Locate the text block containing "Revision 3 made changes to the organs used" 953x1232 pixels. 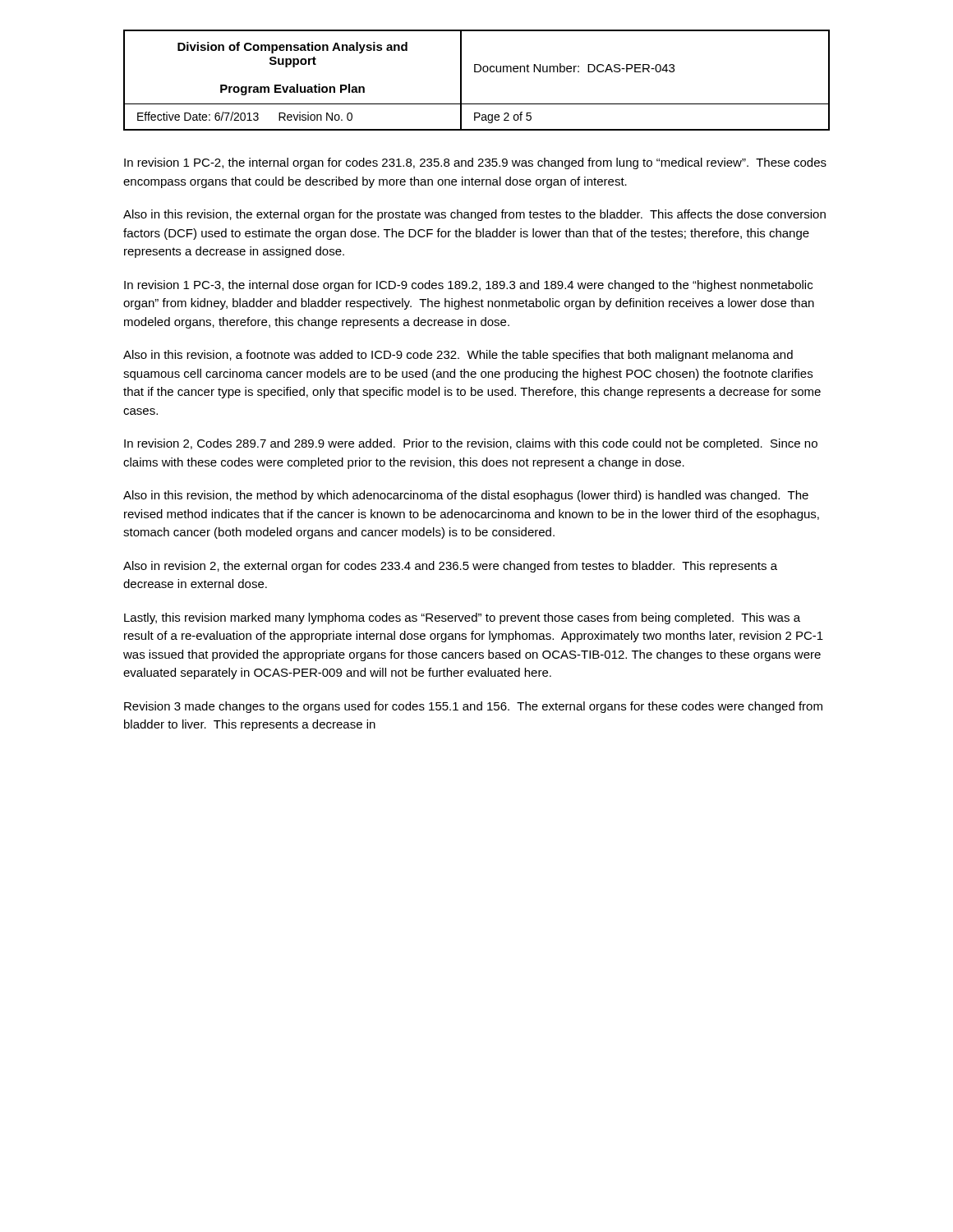[x=473, y=715]
